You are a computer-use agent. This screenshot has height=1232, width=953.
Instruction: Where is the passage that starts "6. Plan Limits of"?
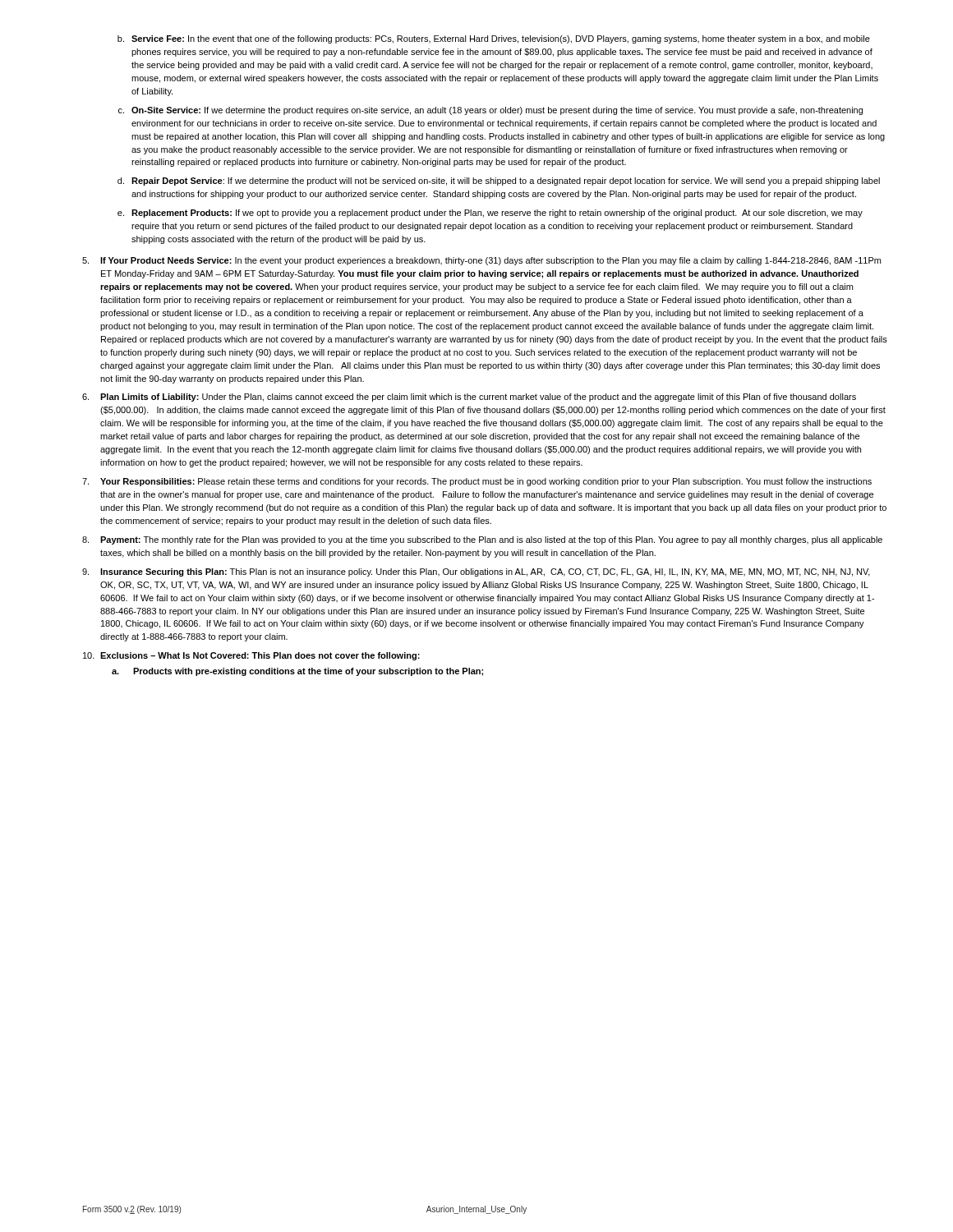point(485,431)
